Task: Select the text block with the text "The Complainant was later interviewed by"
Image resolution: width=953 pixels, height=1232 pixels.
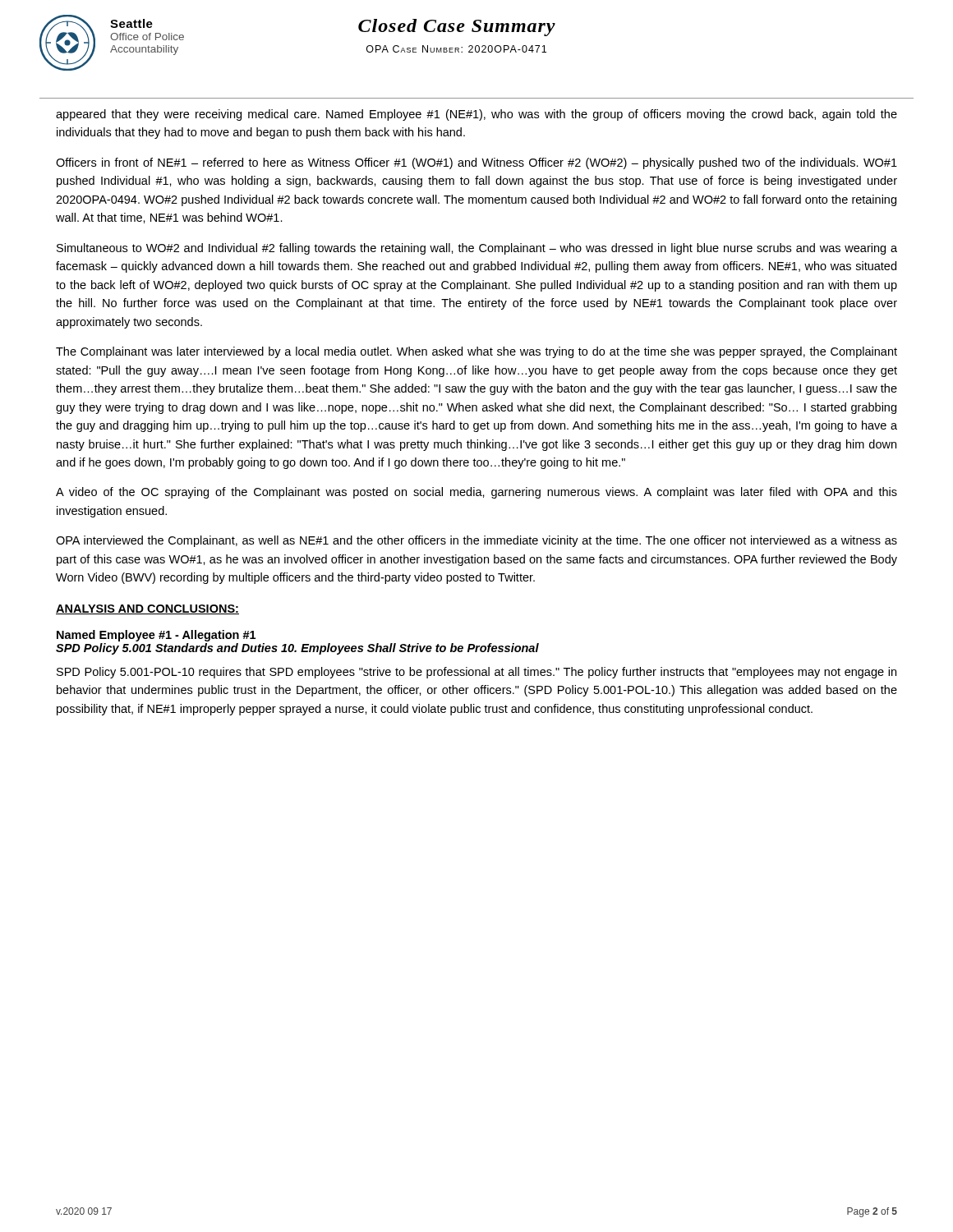Action: [476, 407]
